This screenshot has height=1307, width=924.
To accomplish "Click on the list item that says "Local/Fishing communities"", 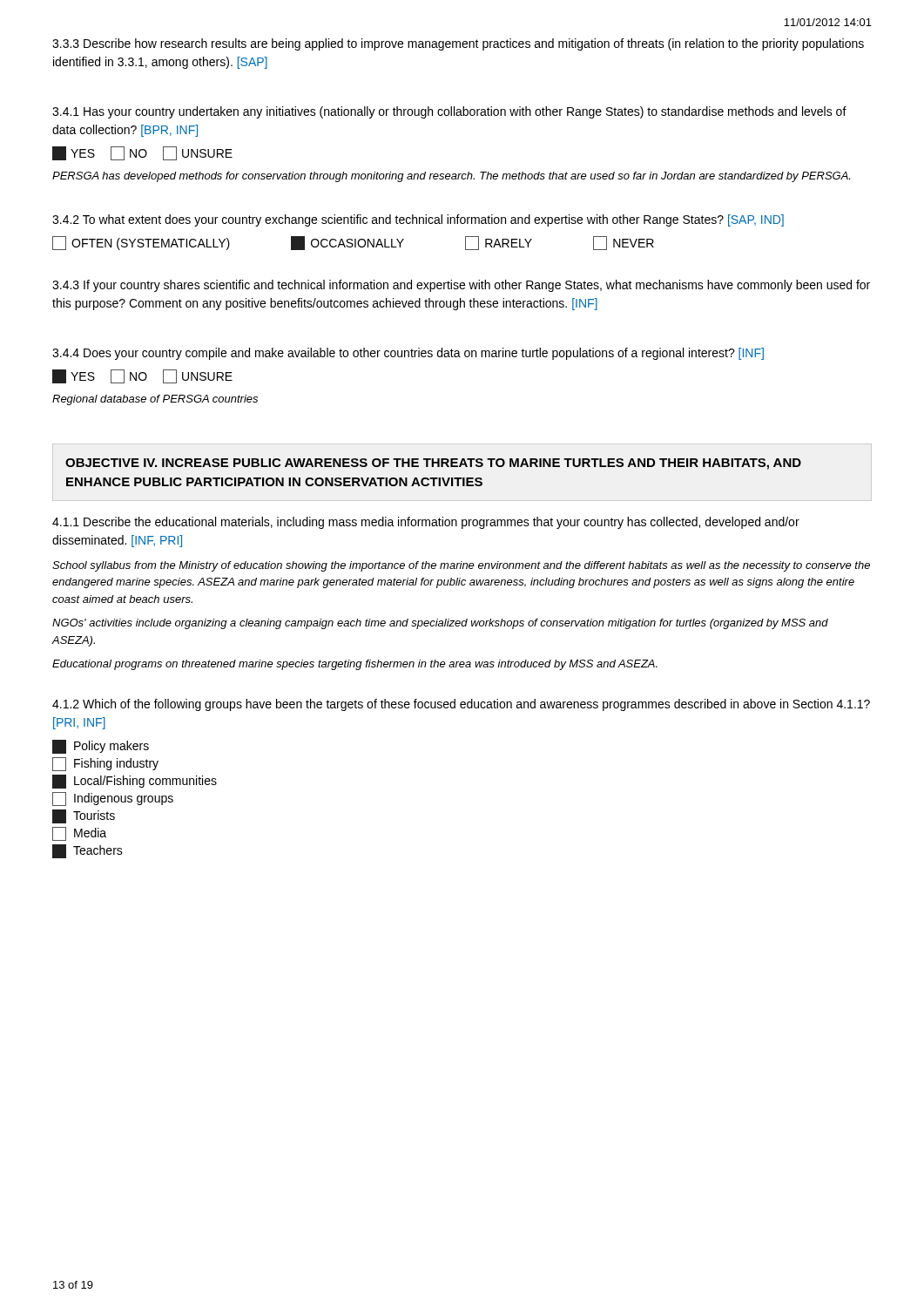I will tap(135, 781).
